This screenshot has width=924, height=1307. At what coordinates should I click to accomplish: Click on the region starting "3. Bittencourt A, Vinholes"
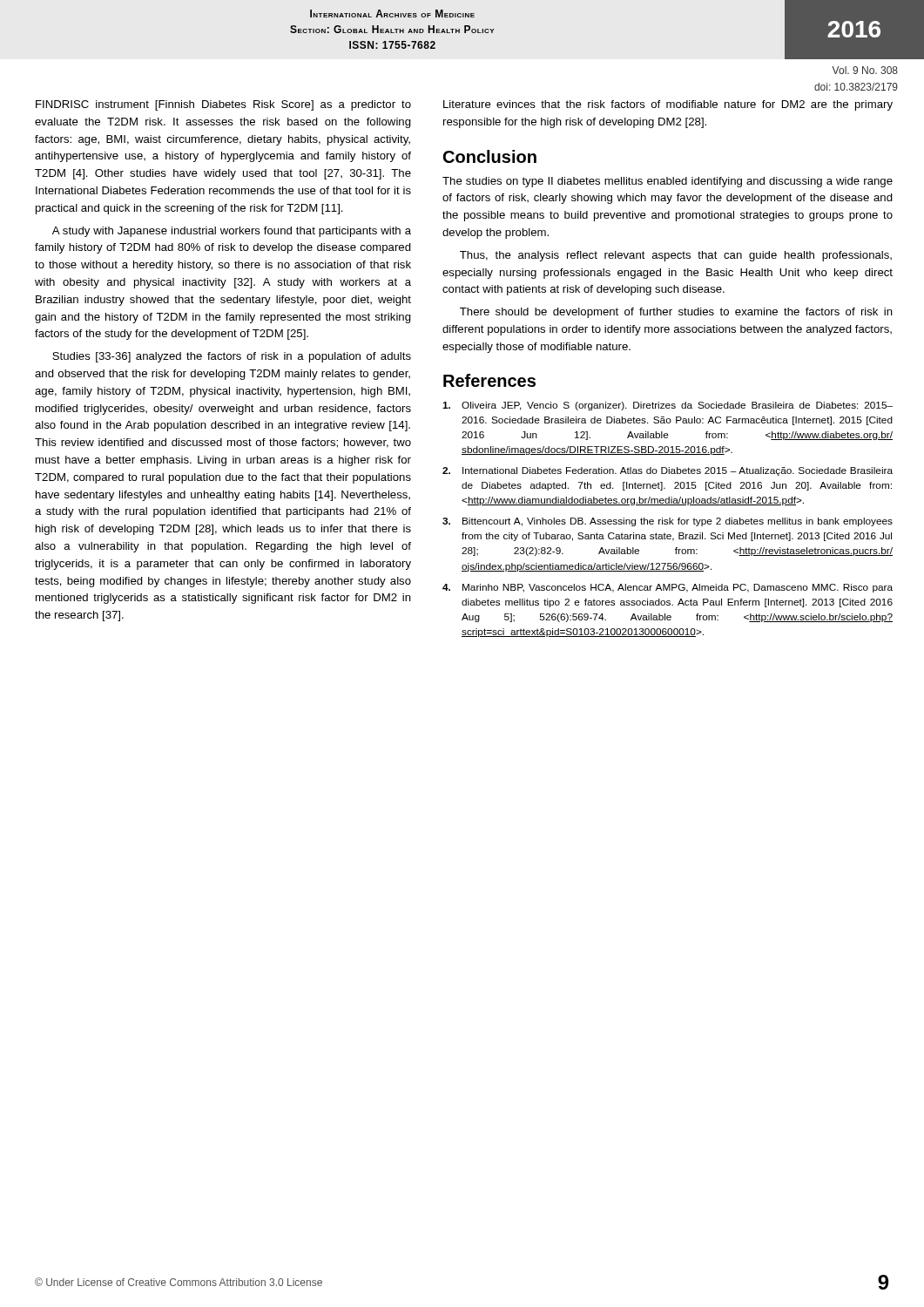668,544
